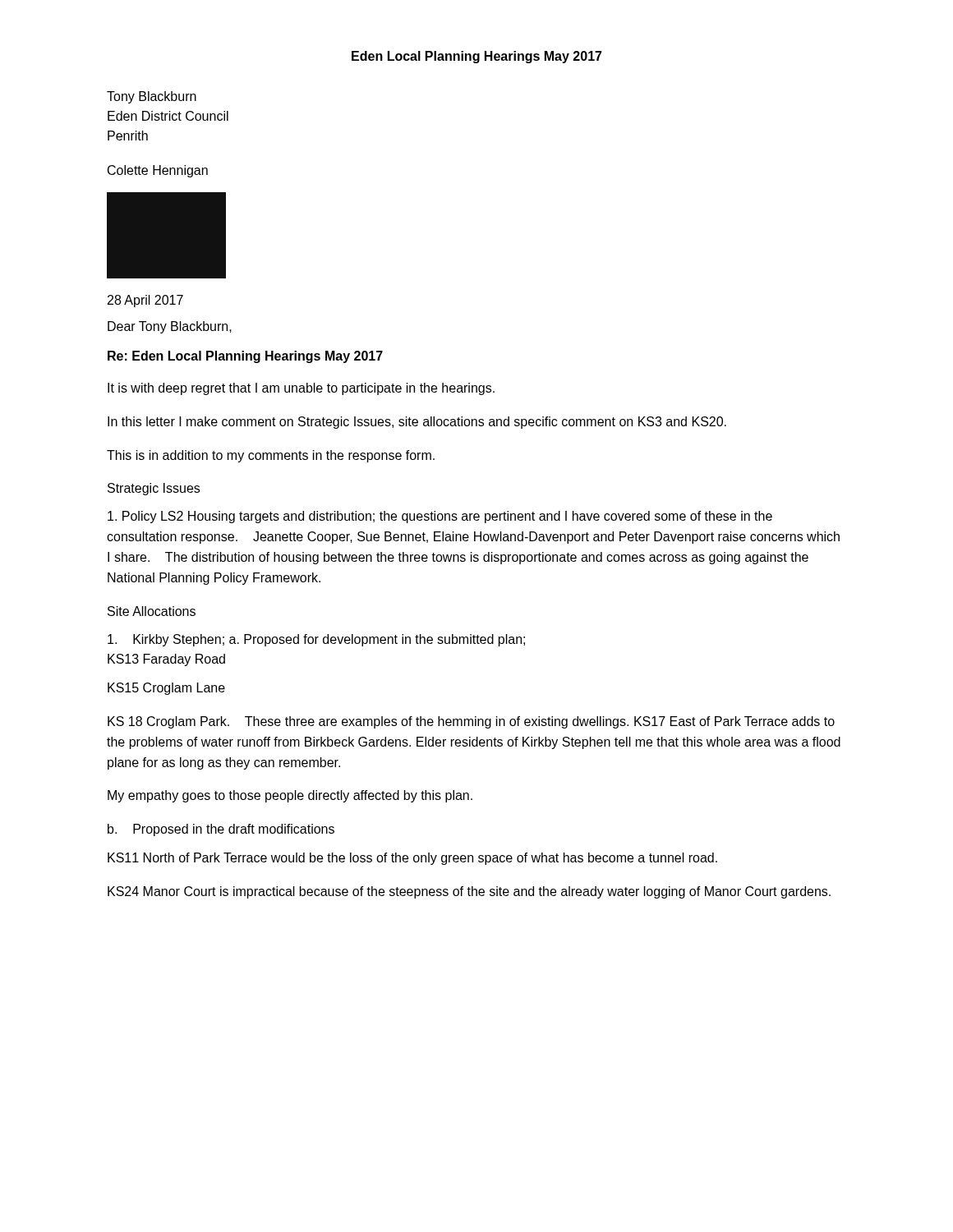The width and height of the screenshot is (953, 1232).
Task: Locate the block starting "KS 18 Croglam Park. These three"
Action: pos(474,742)
